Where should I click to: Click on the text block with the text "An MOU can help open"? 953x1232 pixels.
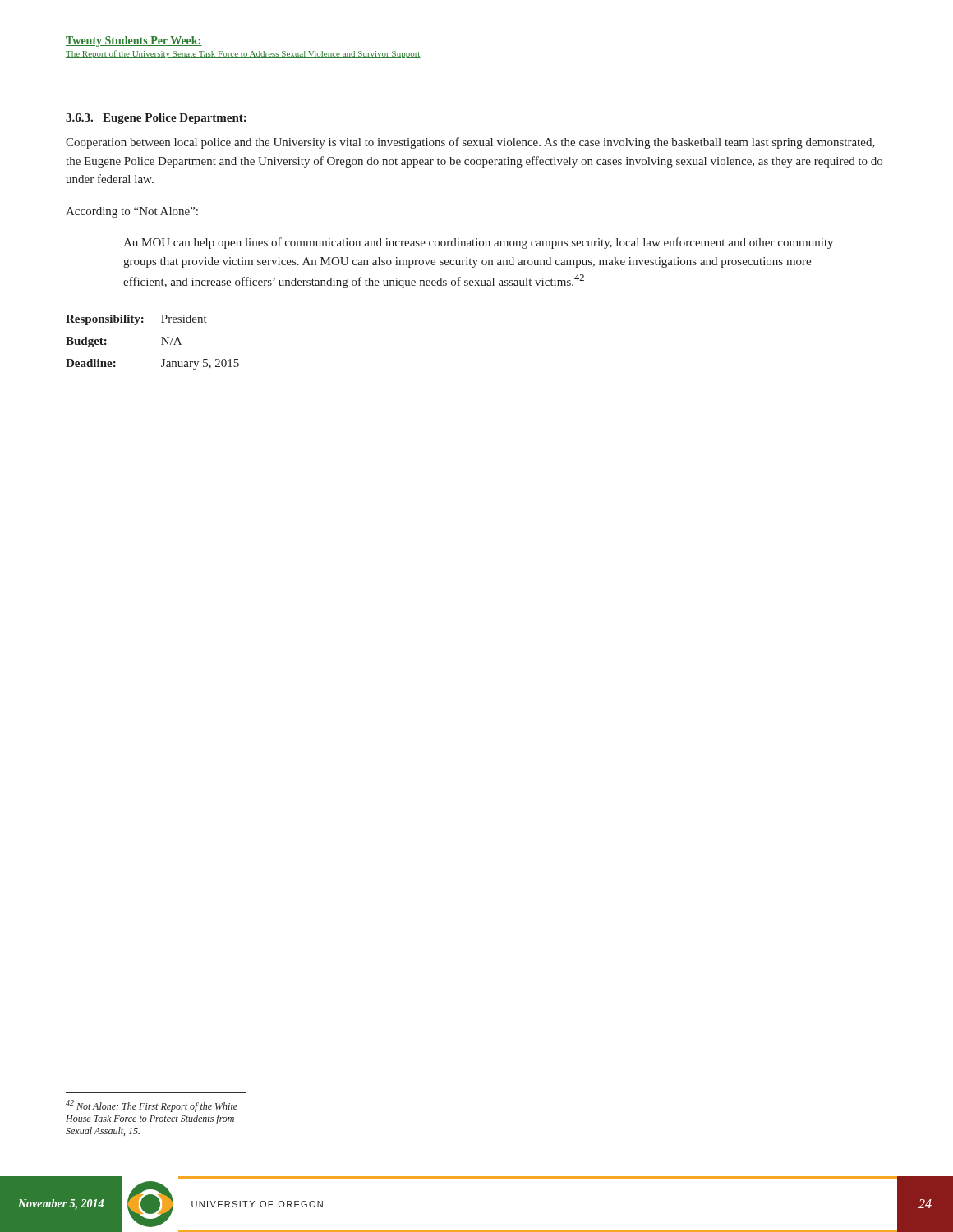tap(478, 262)
